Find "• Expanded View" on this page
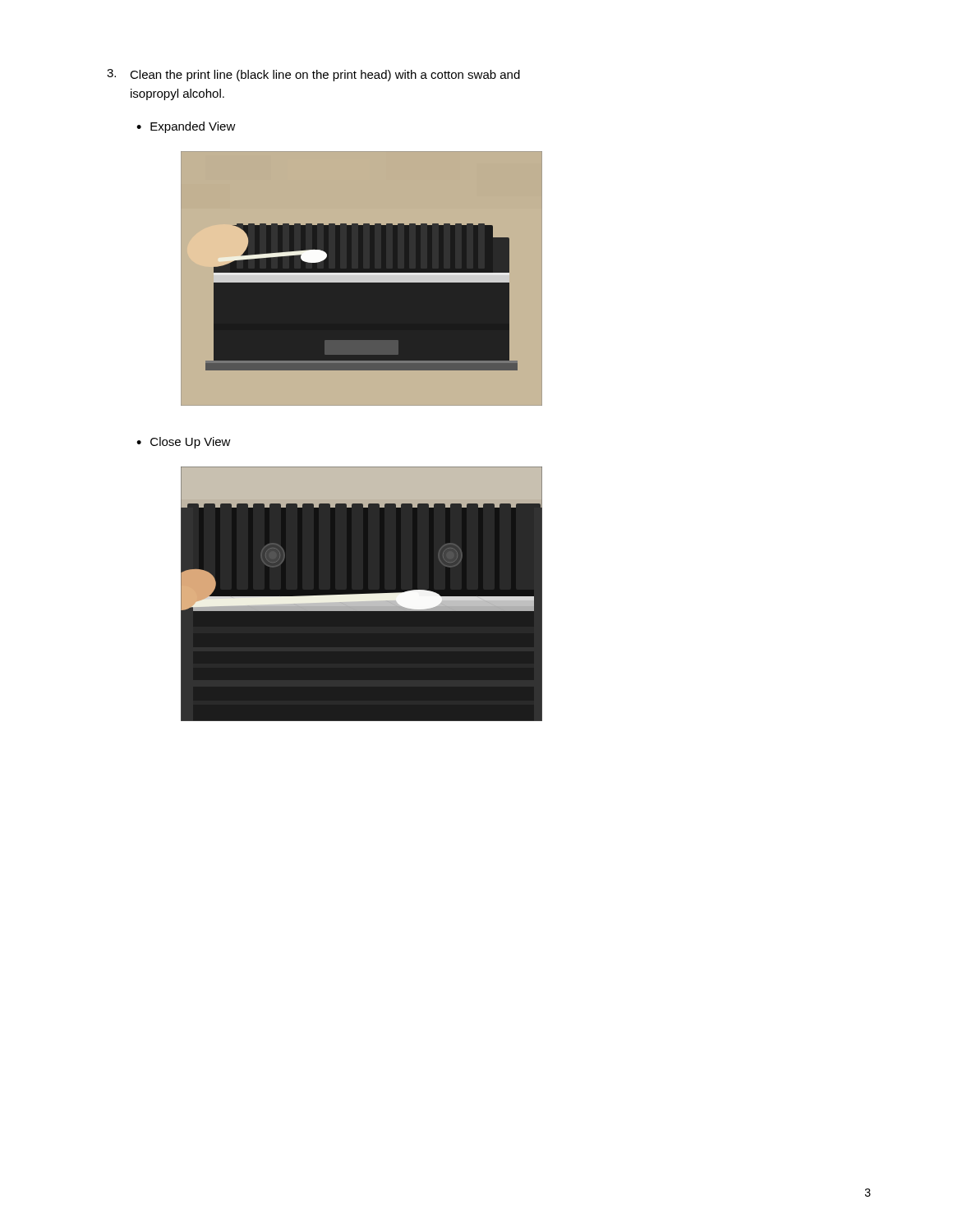953x1232 pixels. click(x=186, y=128)
